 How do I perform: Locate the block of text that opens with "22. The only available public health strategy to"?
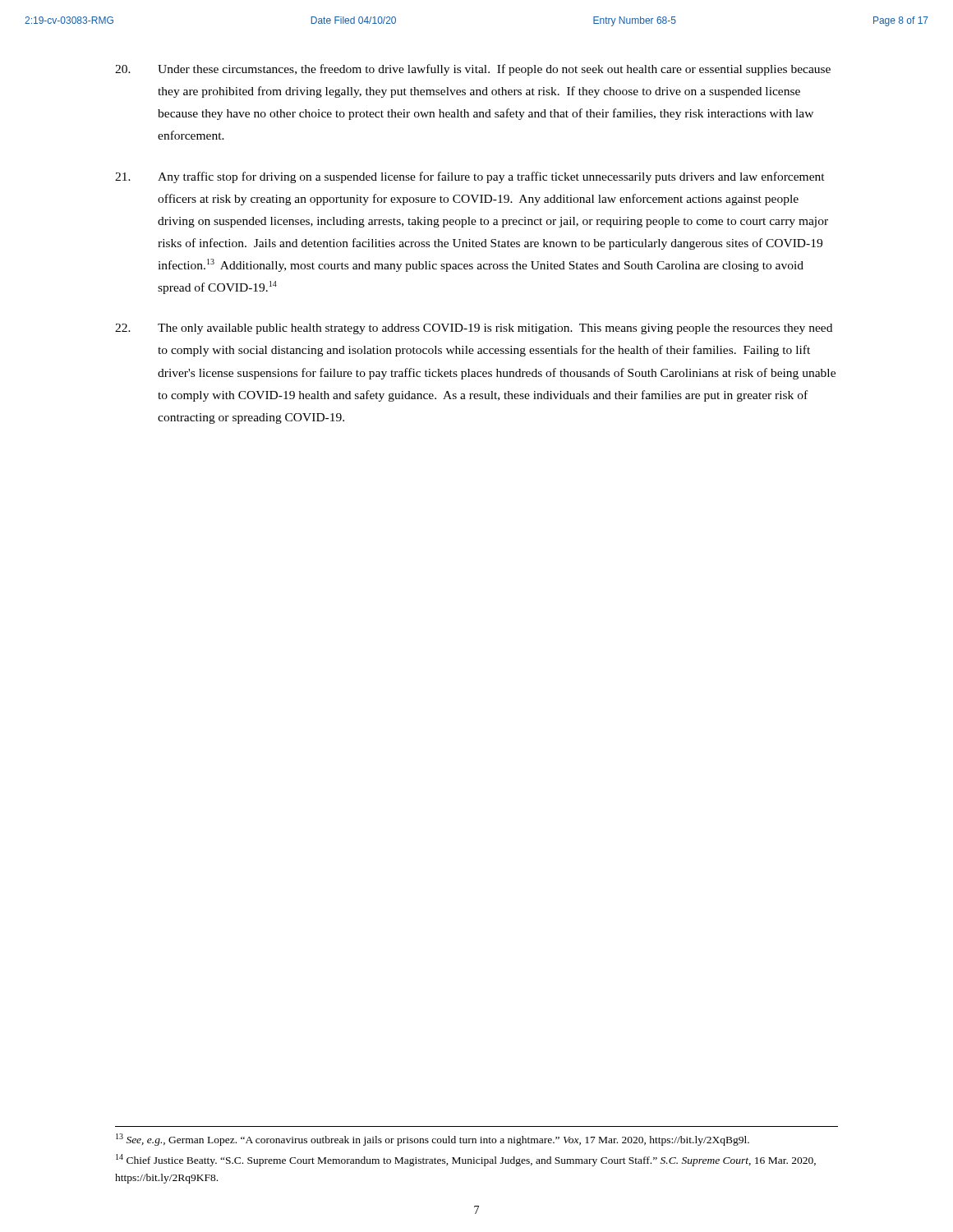pyautogui.click(x=476, y=372)
